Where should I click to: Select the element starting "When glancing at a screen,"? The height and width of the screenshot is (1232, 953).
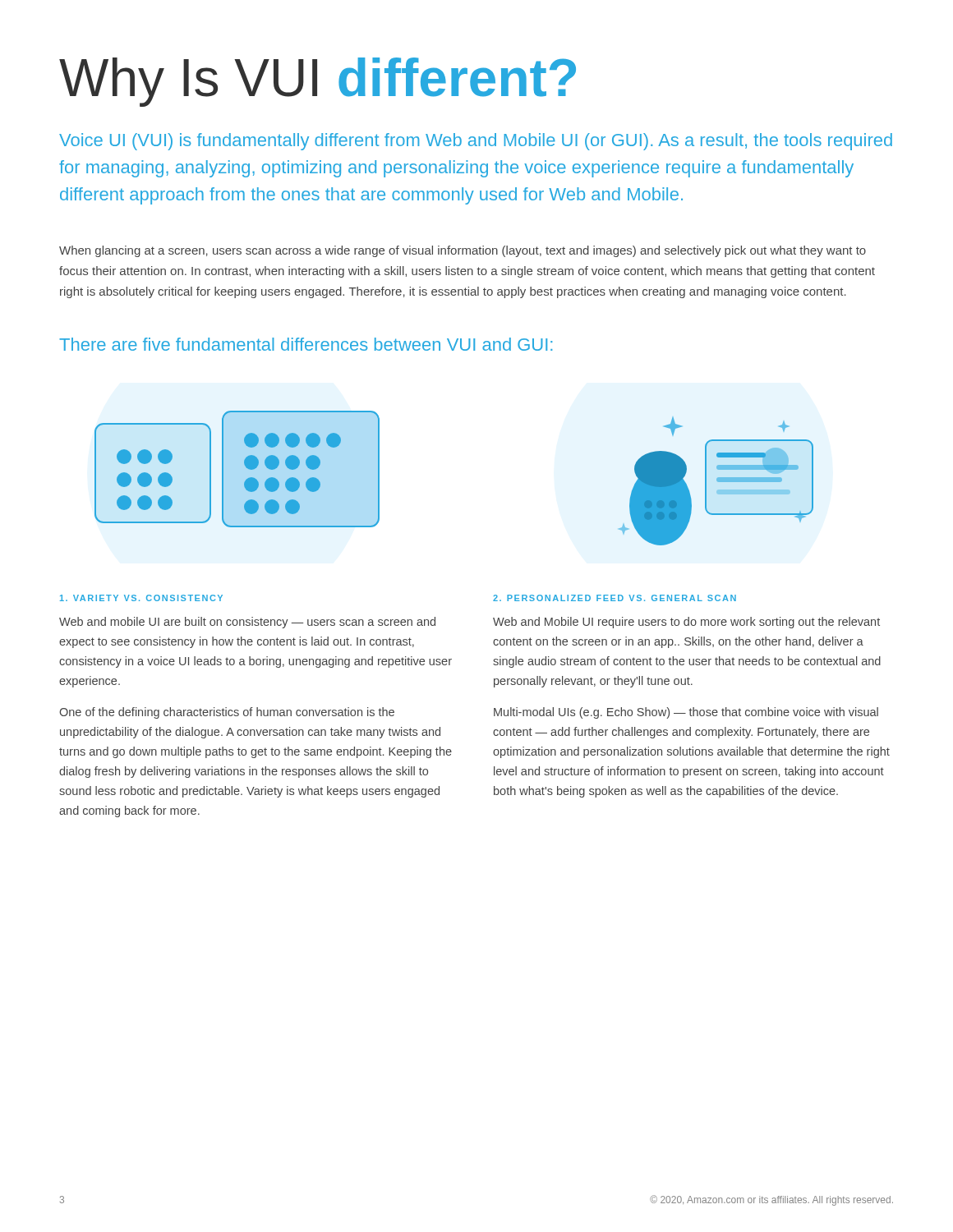pyautogui.click(x=476, y=271)
